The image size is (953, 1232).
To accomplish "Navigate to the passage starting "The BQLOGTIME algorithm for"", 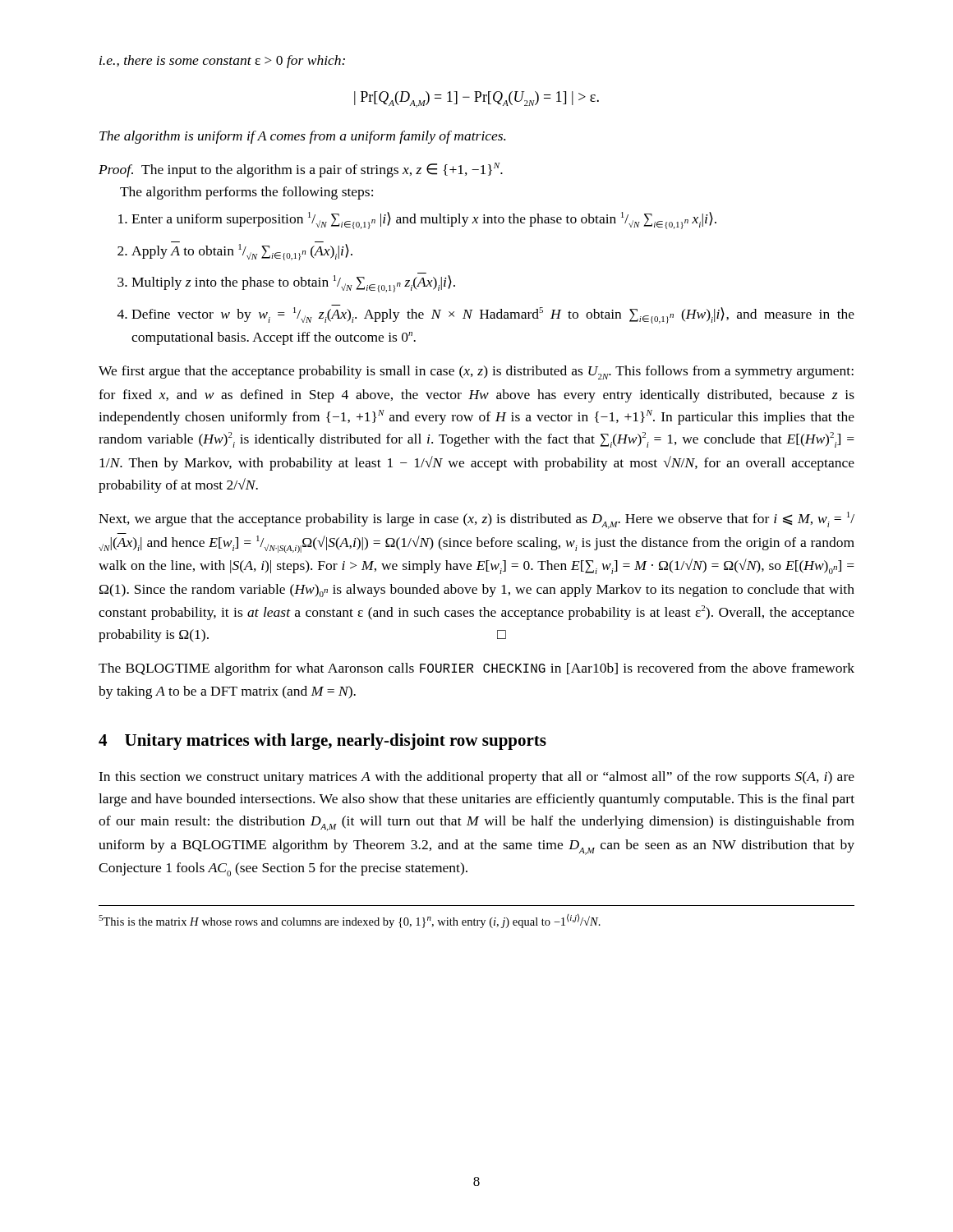I will tap(476, 680).
